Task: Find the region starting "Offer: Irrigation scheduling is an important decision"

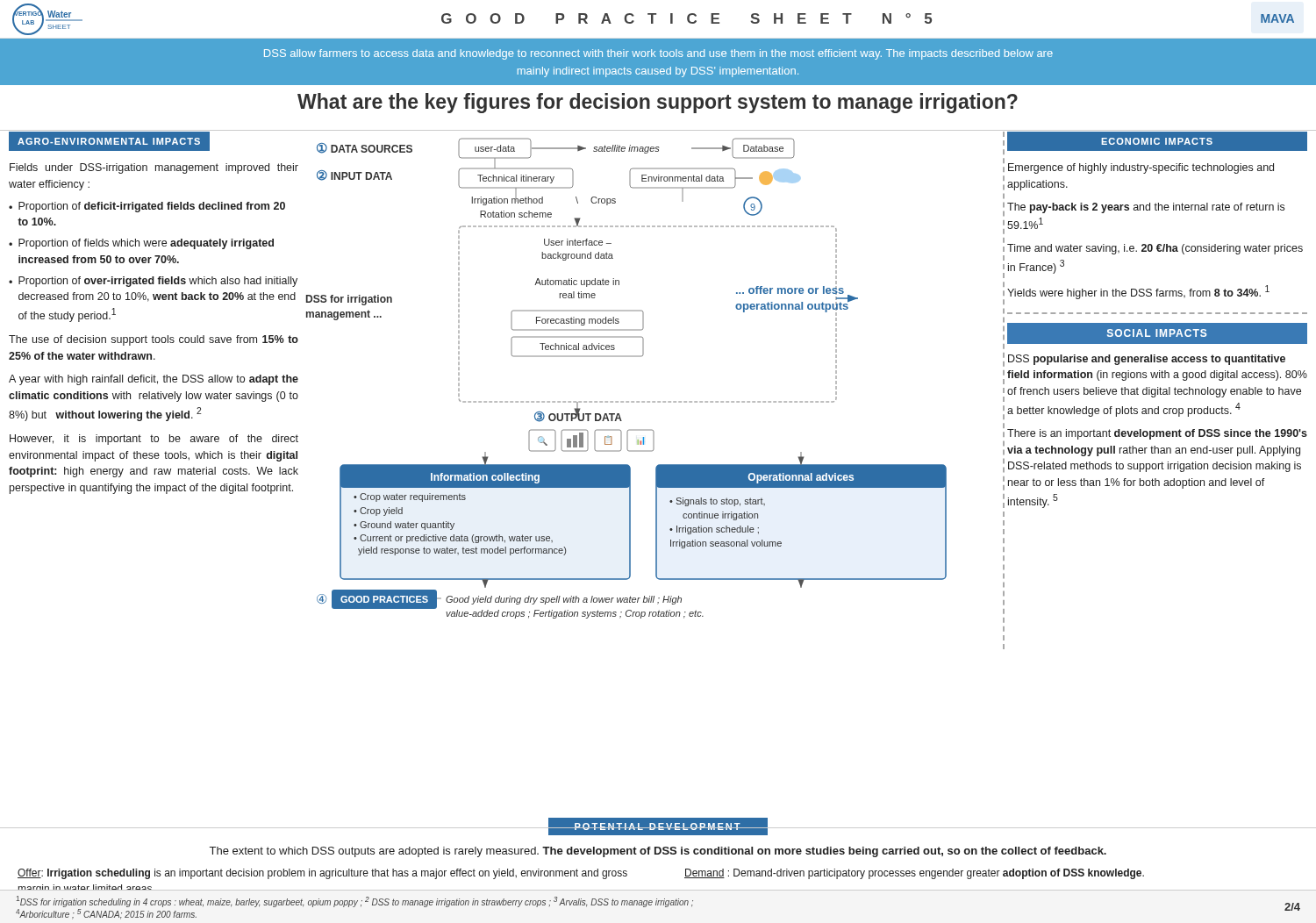Action: pyautogui.click(x=322, y=881)
